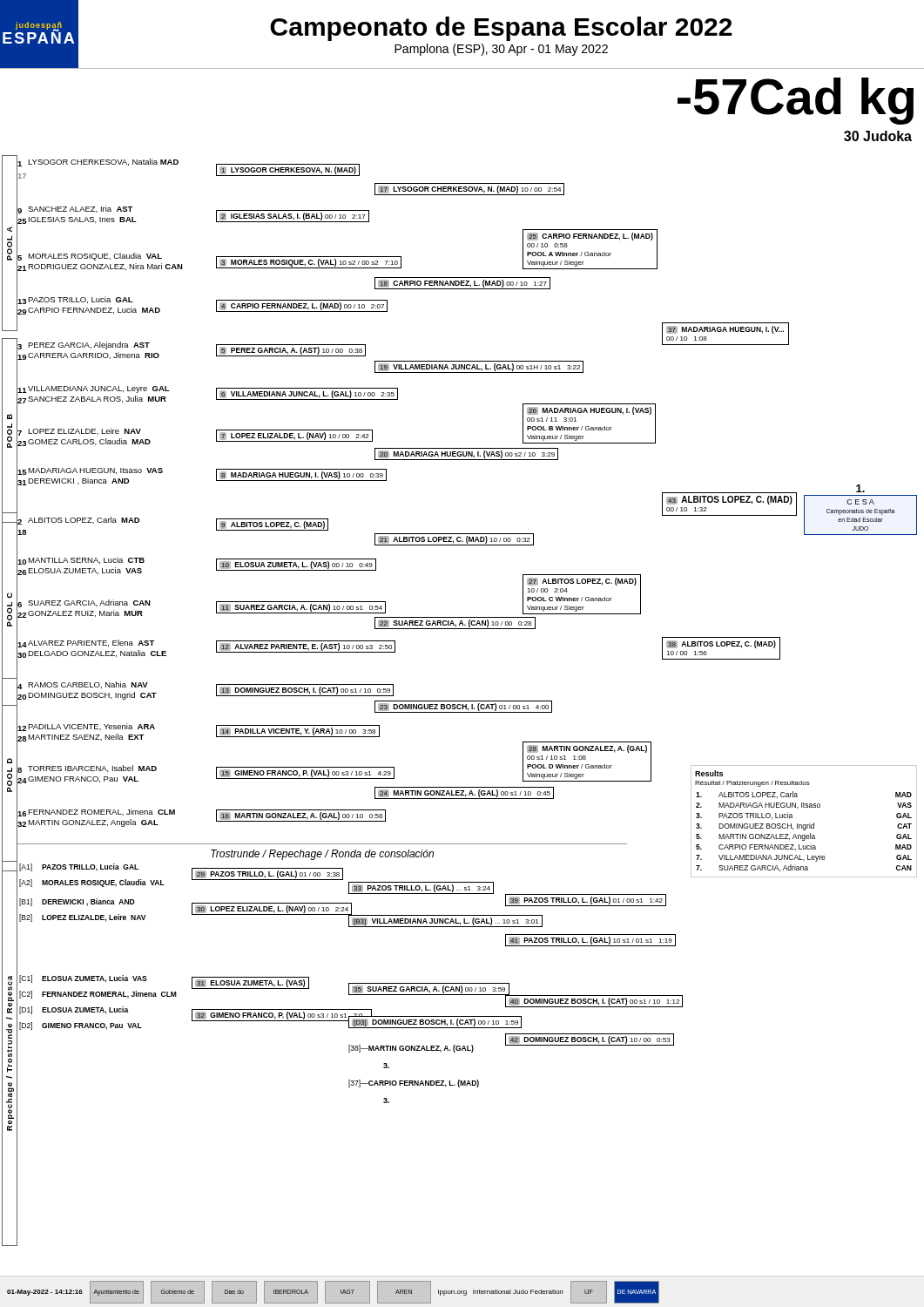This screenshot has height=1307, width=924.
Task: Locate the table with the text "CARPIO FERNANDEZ, Lucia"
Action: click(804, 821)
